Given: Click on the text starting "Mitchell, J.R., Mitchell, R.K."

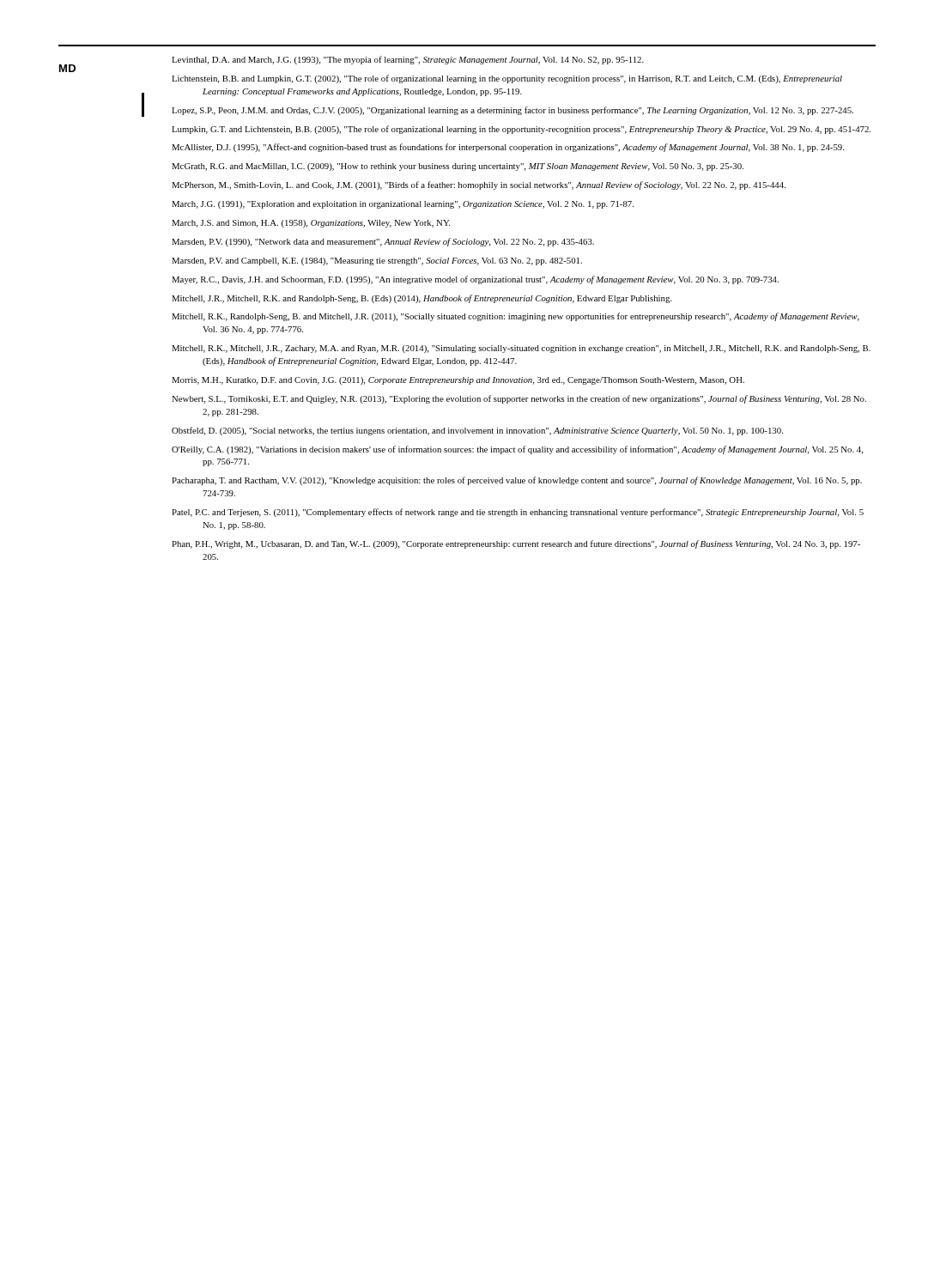Looking at the screenshot, I should tap(422, 298).
